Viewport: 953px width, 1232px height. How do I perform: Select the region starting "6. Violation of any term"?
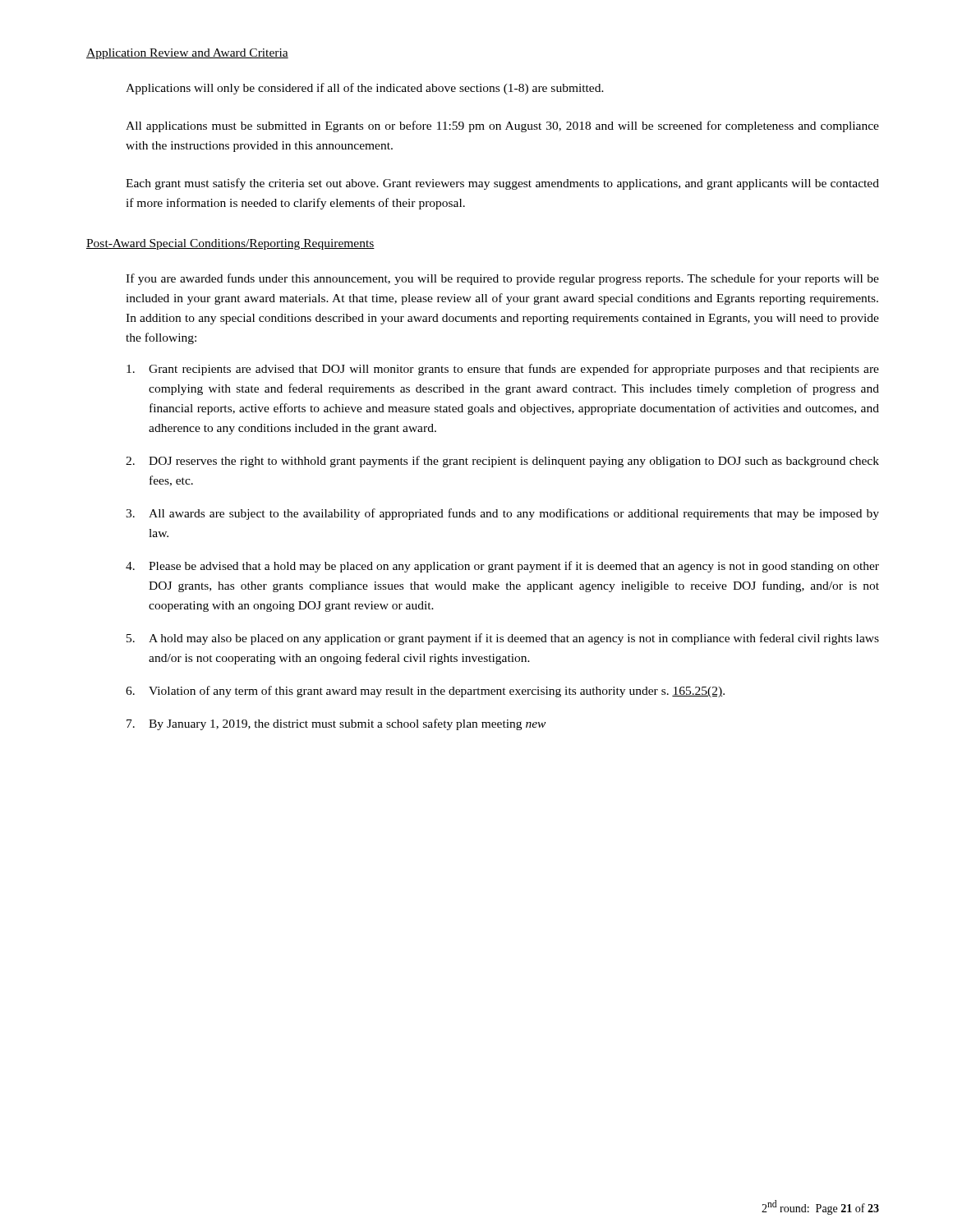(x=502, y=691)
